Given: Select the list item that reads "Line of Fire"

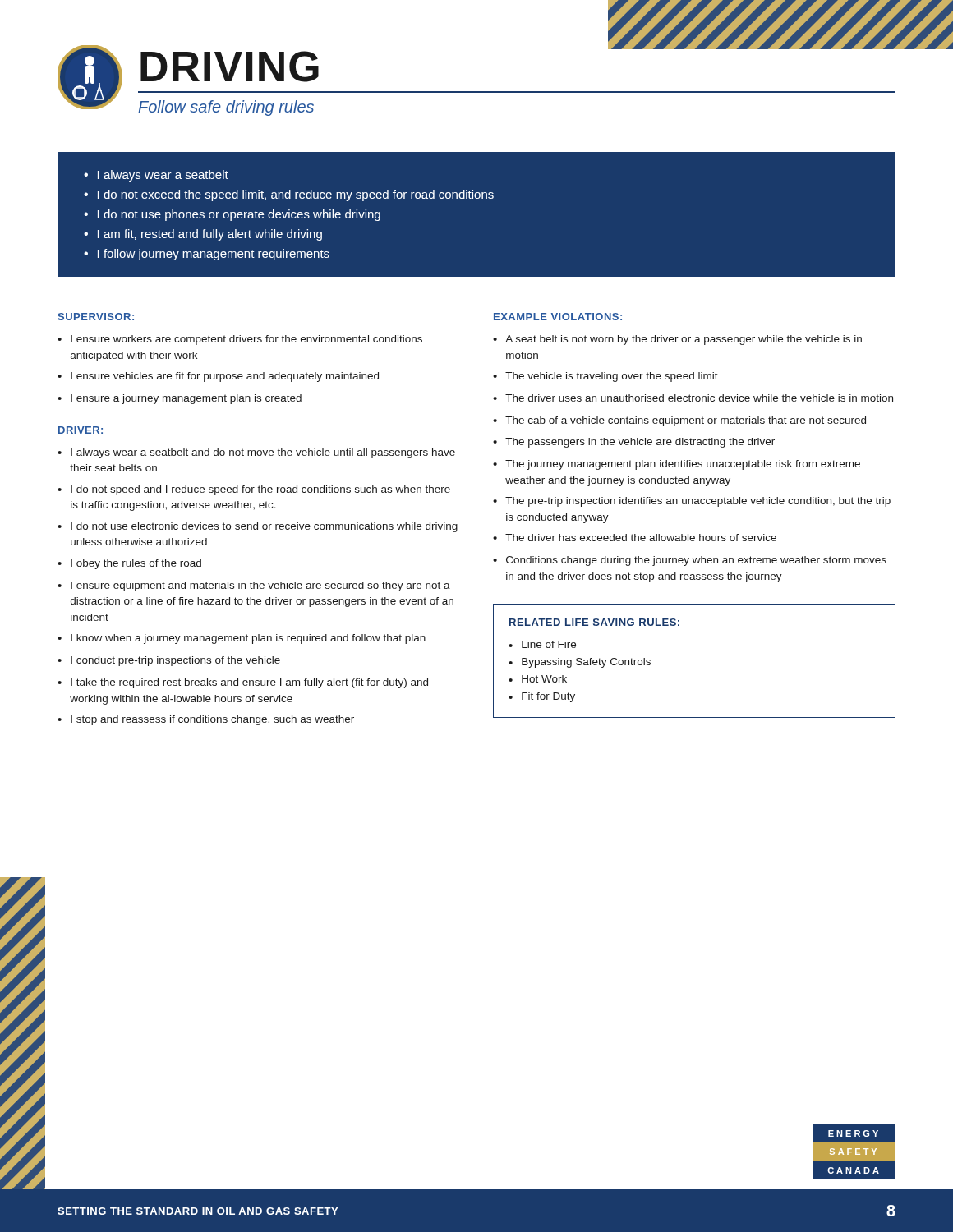Looking at the screenshot, I should [x=549, y=645].
